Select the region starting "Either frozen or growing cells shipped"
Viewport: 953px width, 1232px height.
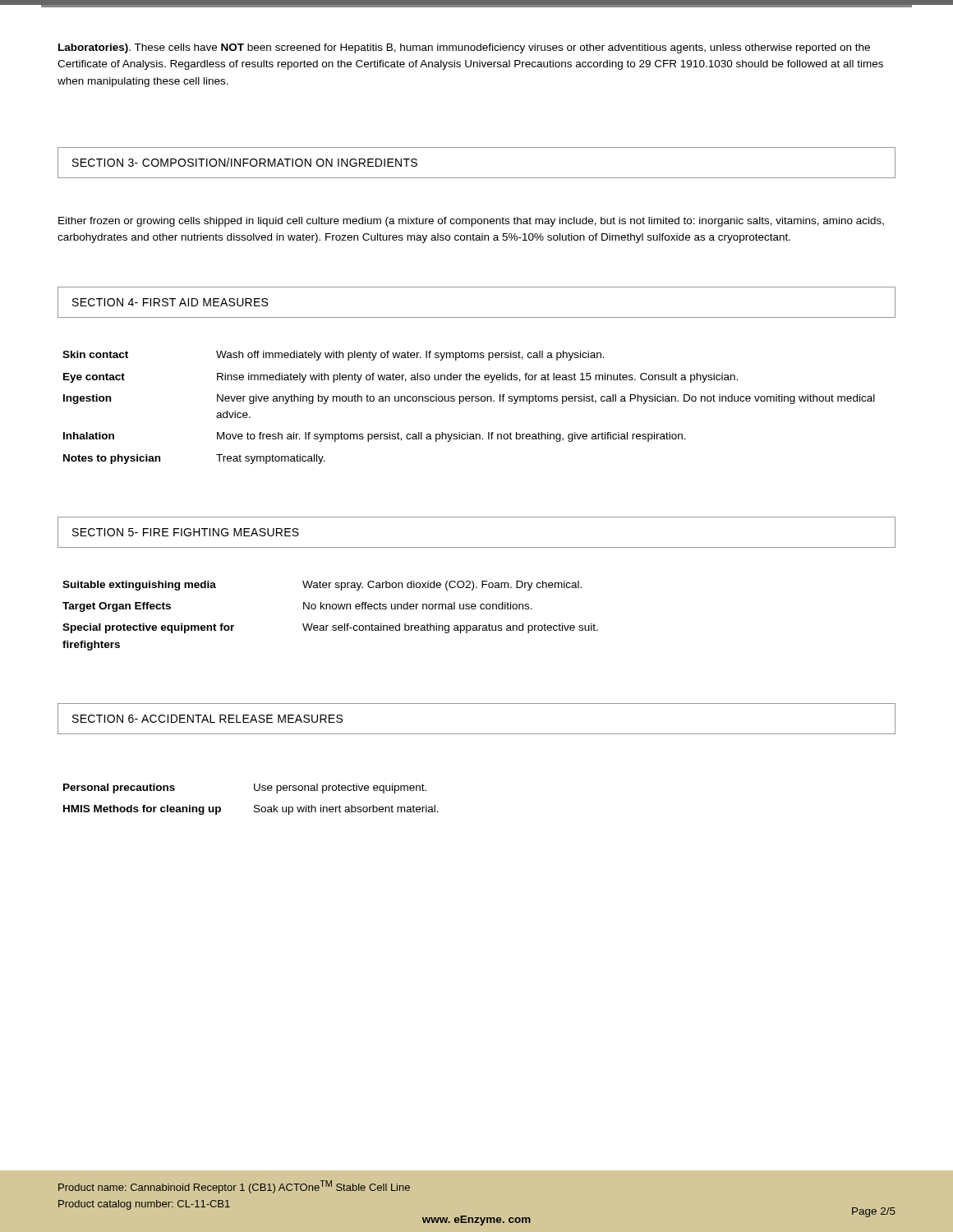pos(471,229)
